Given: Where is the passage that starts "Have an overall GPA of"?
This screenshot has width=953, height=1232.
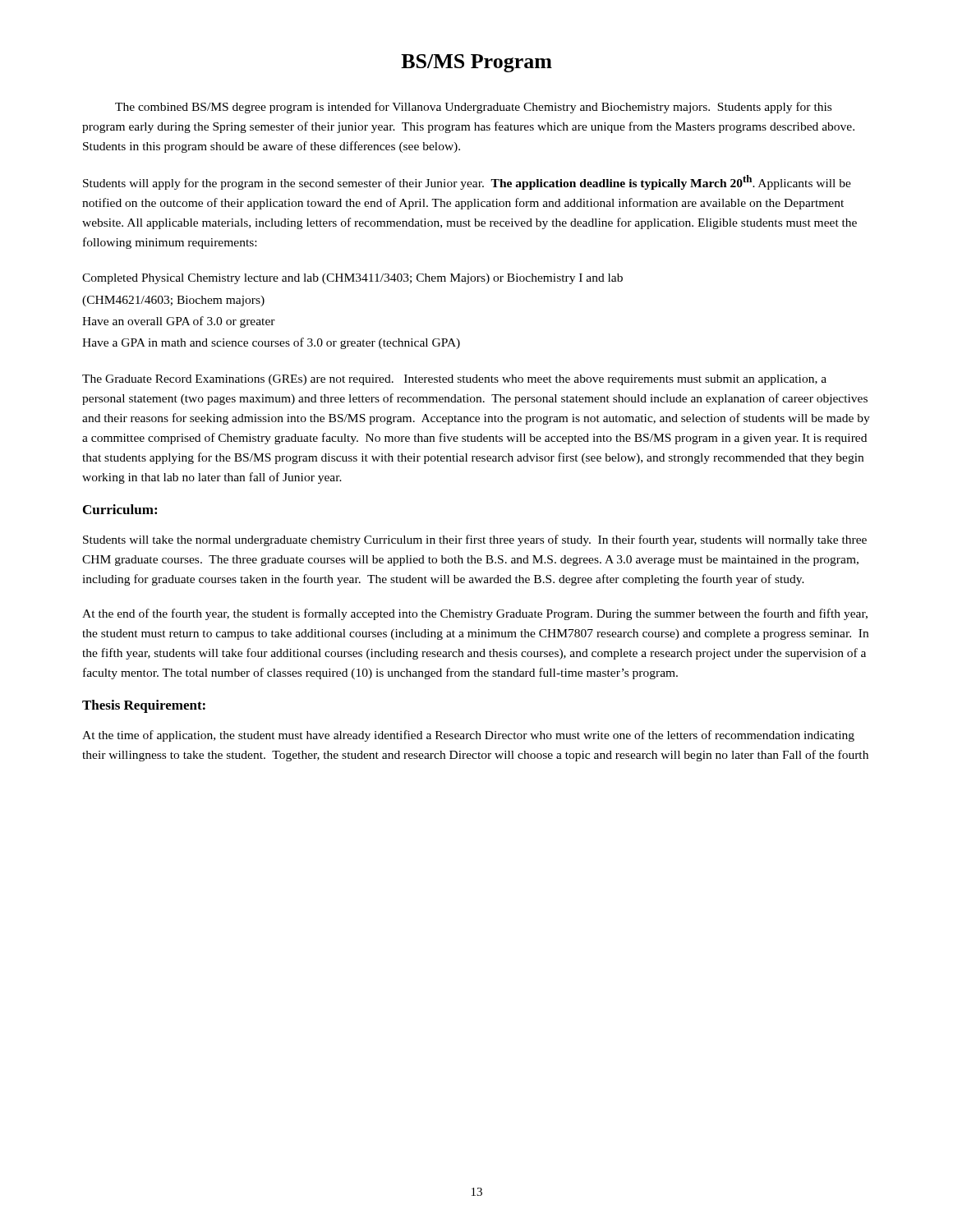Looking at the screenshot, I should coord(178,321).
